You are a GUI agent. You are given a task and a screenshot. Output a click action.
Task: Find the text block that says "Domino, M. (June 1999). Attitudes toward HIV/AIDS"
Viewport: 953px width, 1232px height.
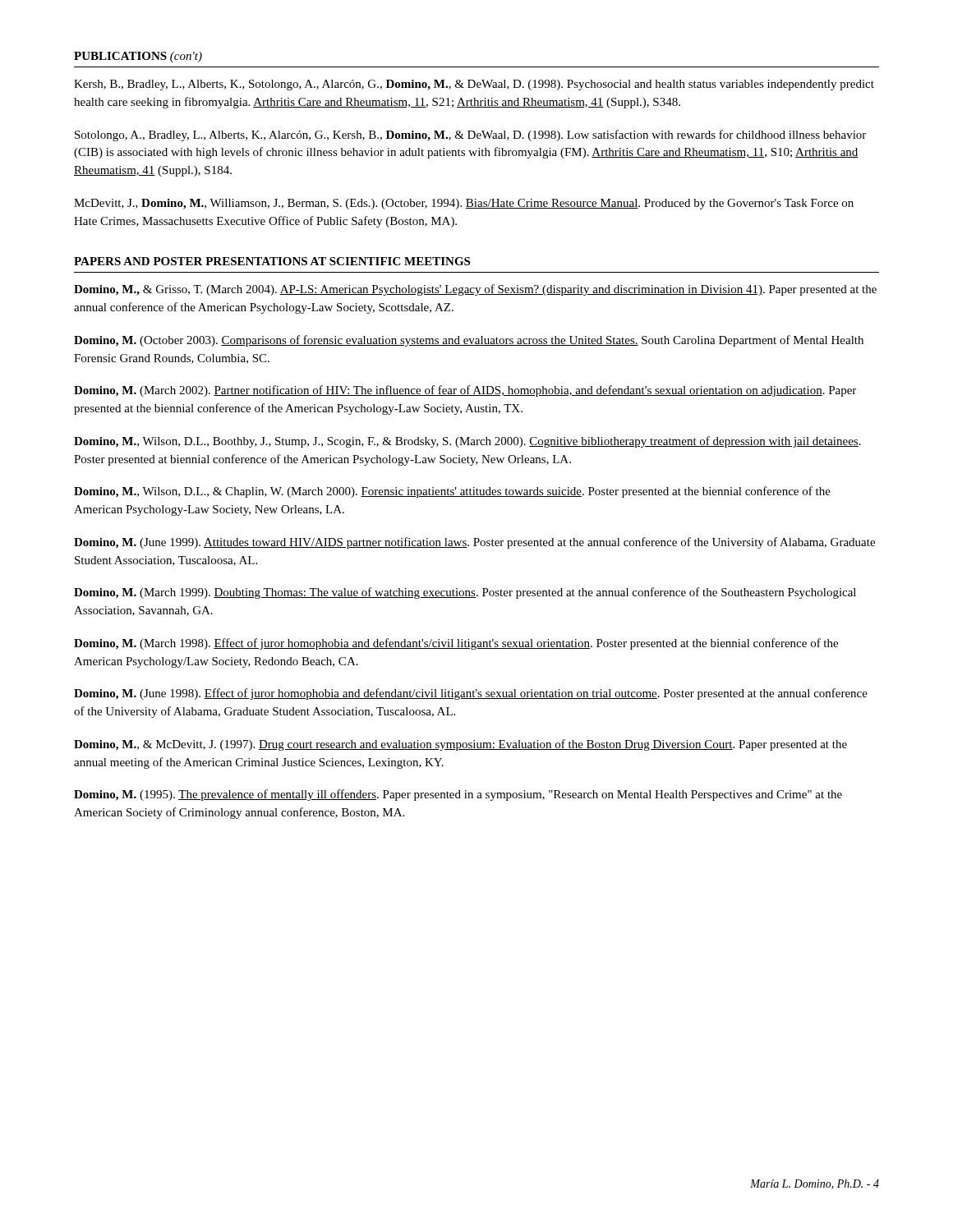(475, 551)
